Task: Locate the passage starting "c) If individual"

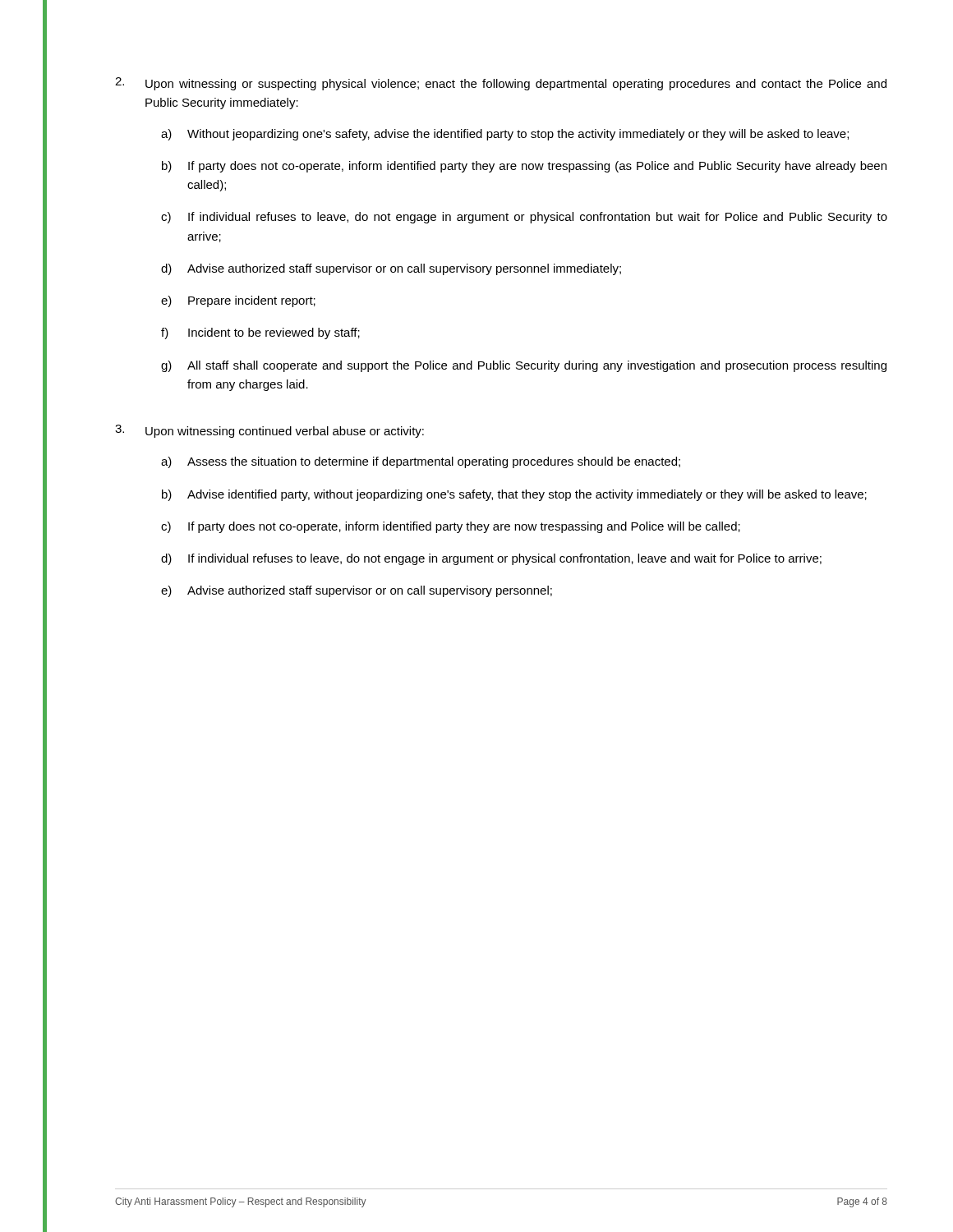Action: pyautogui.click(x=524, y=226)
